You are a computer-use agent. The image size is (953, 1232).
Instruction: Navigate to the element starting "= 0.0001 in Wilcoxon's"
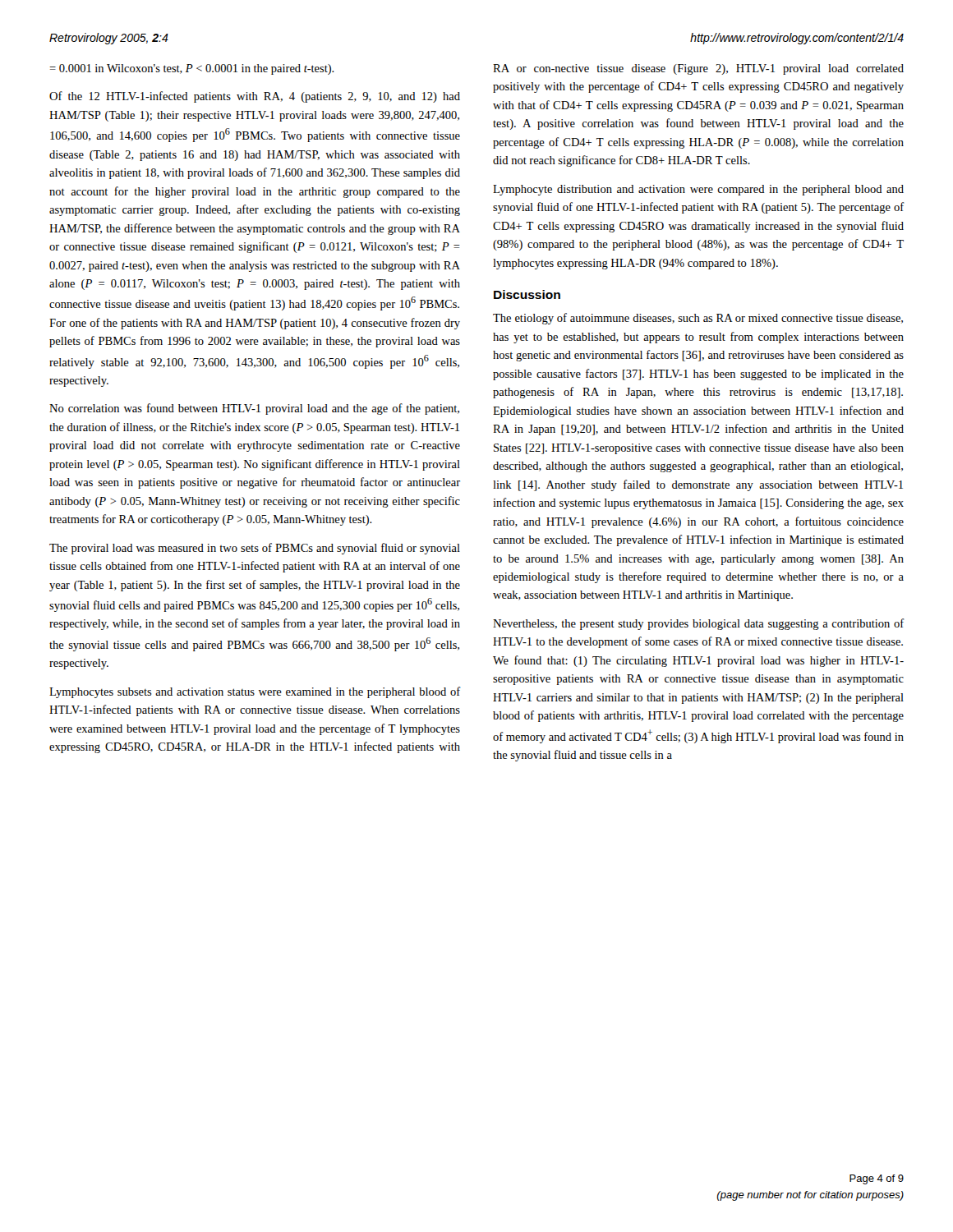pyautogui.click(x=192, y=68)
